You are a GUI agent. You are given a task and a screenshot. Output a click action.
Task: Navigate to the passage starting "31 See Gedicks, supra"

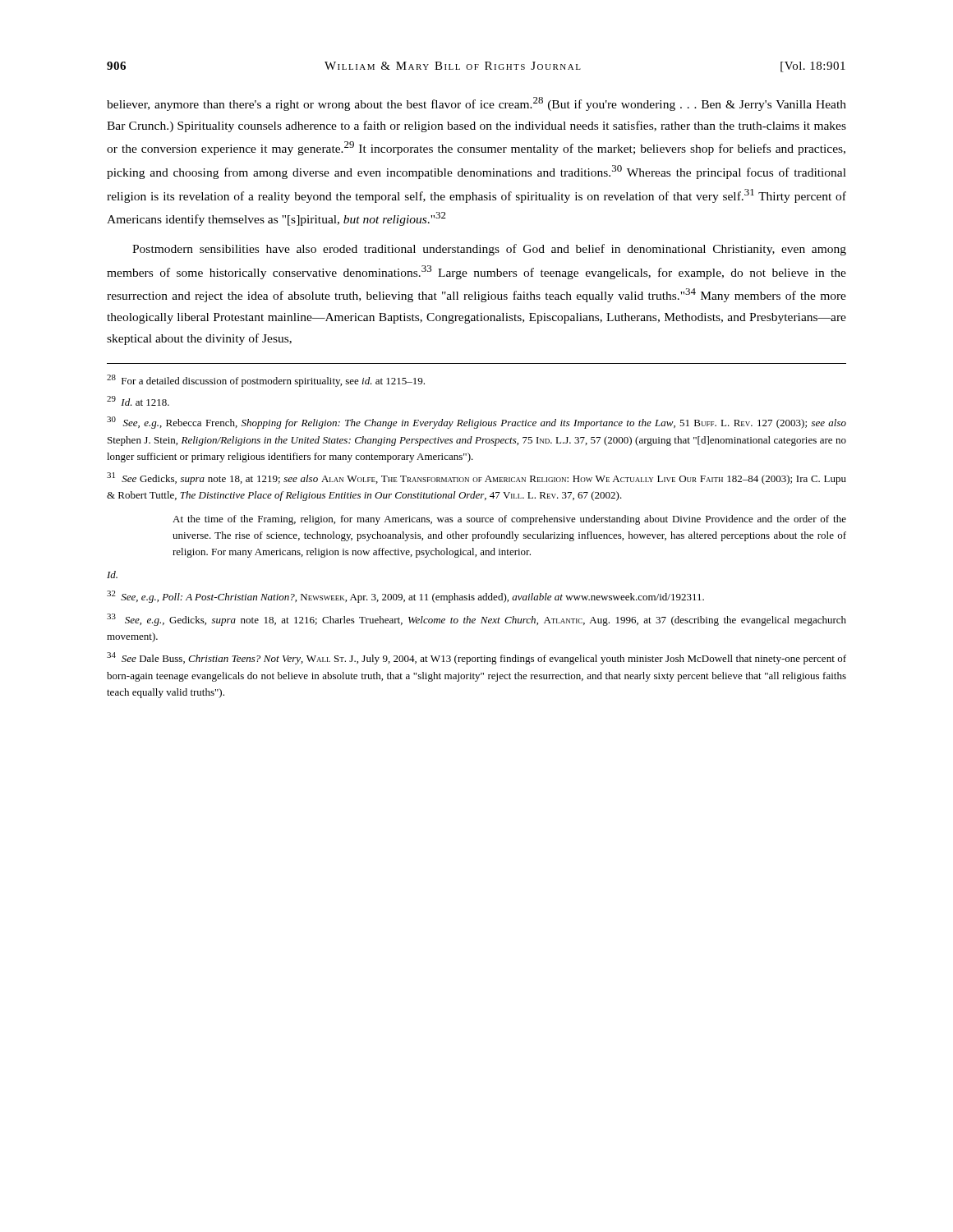click(476, 525)
